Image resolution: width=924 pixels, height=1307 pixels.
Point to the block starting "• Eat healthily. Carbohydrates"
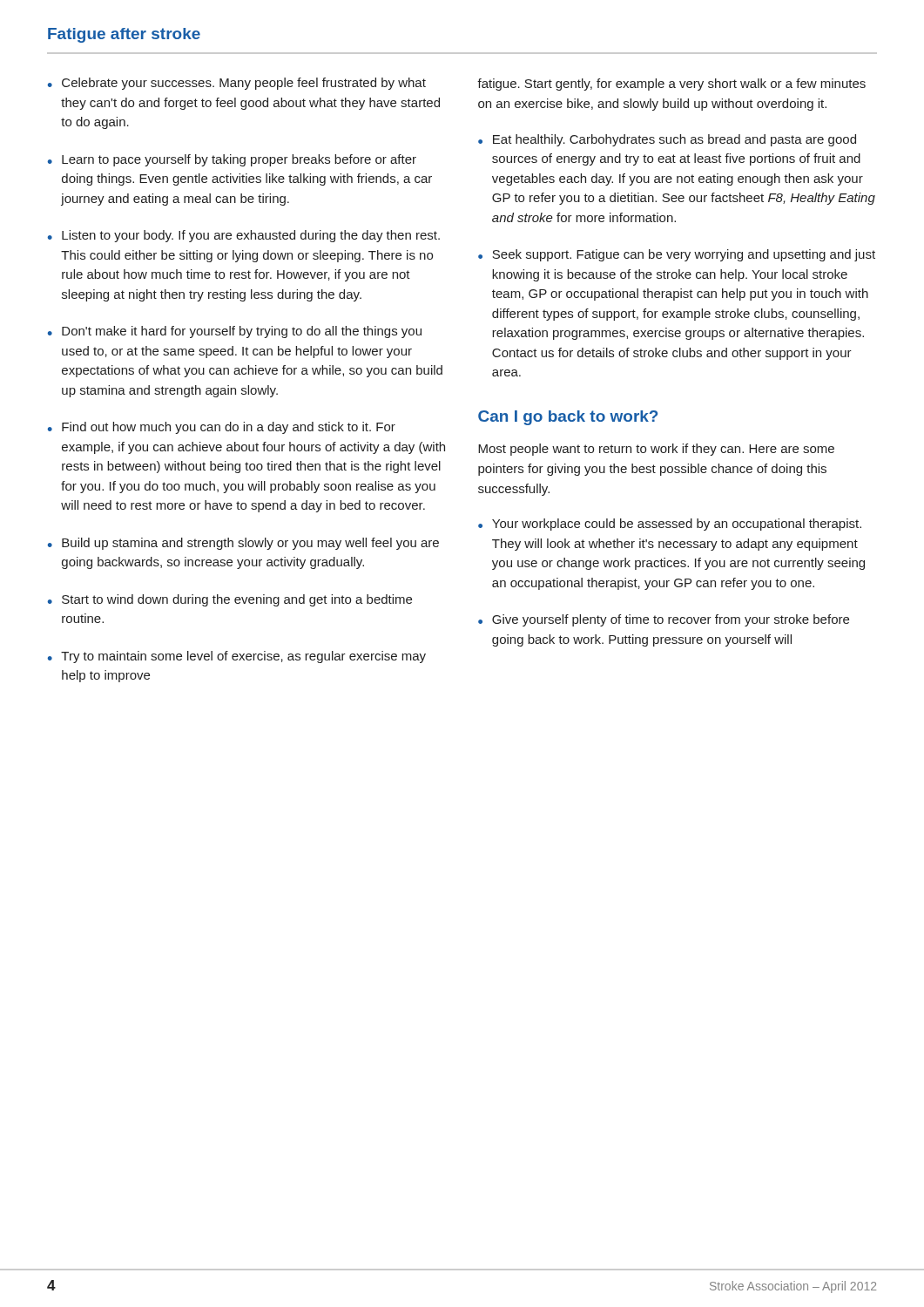(x=677, y=178)
